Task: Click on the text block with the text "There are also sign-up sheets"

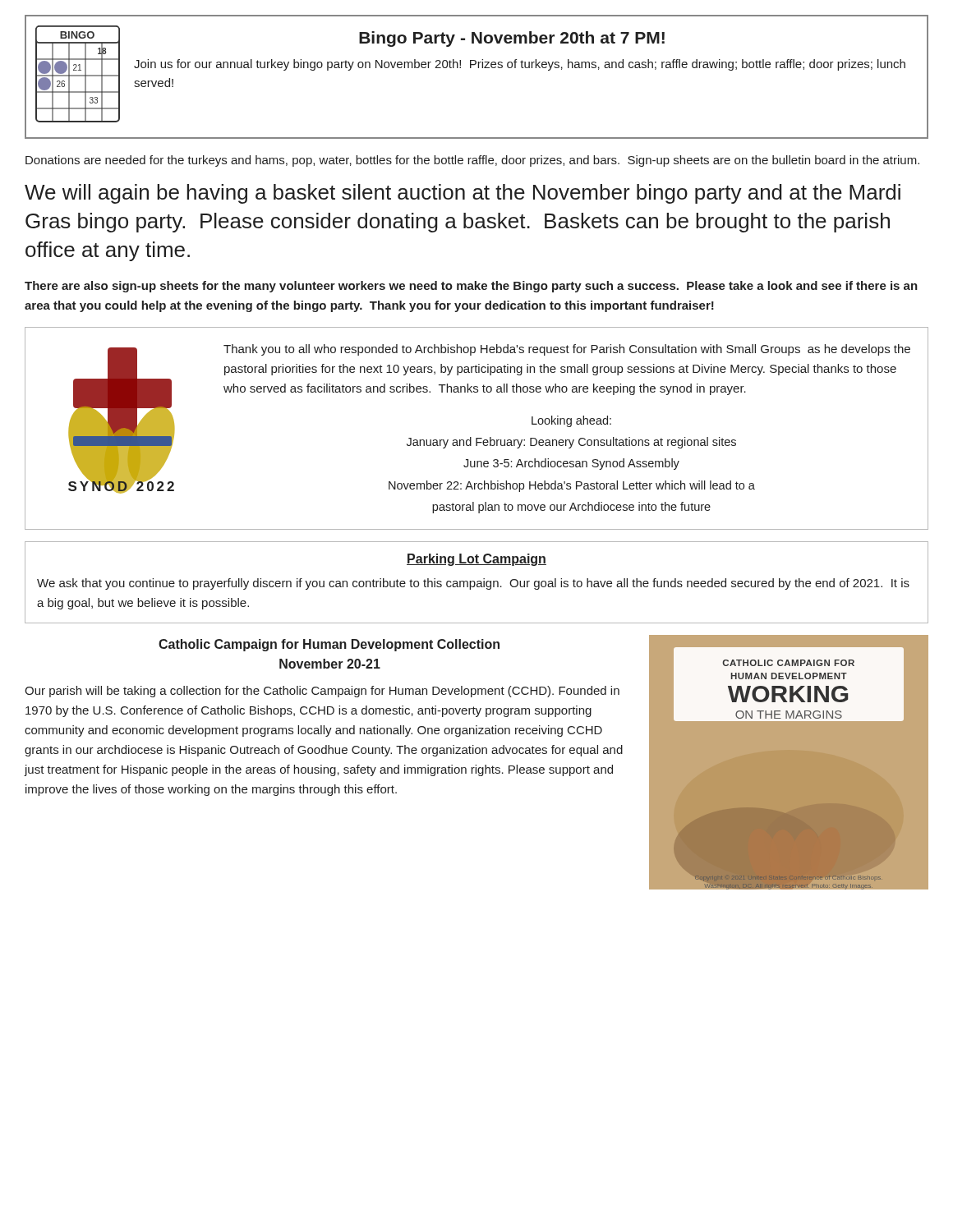Action: click(471, 295)
